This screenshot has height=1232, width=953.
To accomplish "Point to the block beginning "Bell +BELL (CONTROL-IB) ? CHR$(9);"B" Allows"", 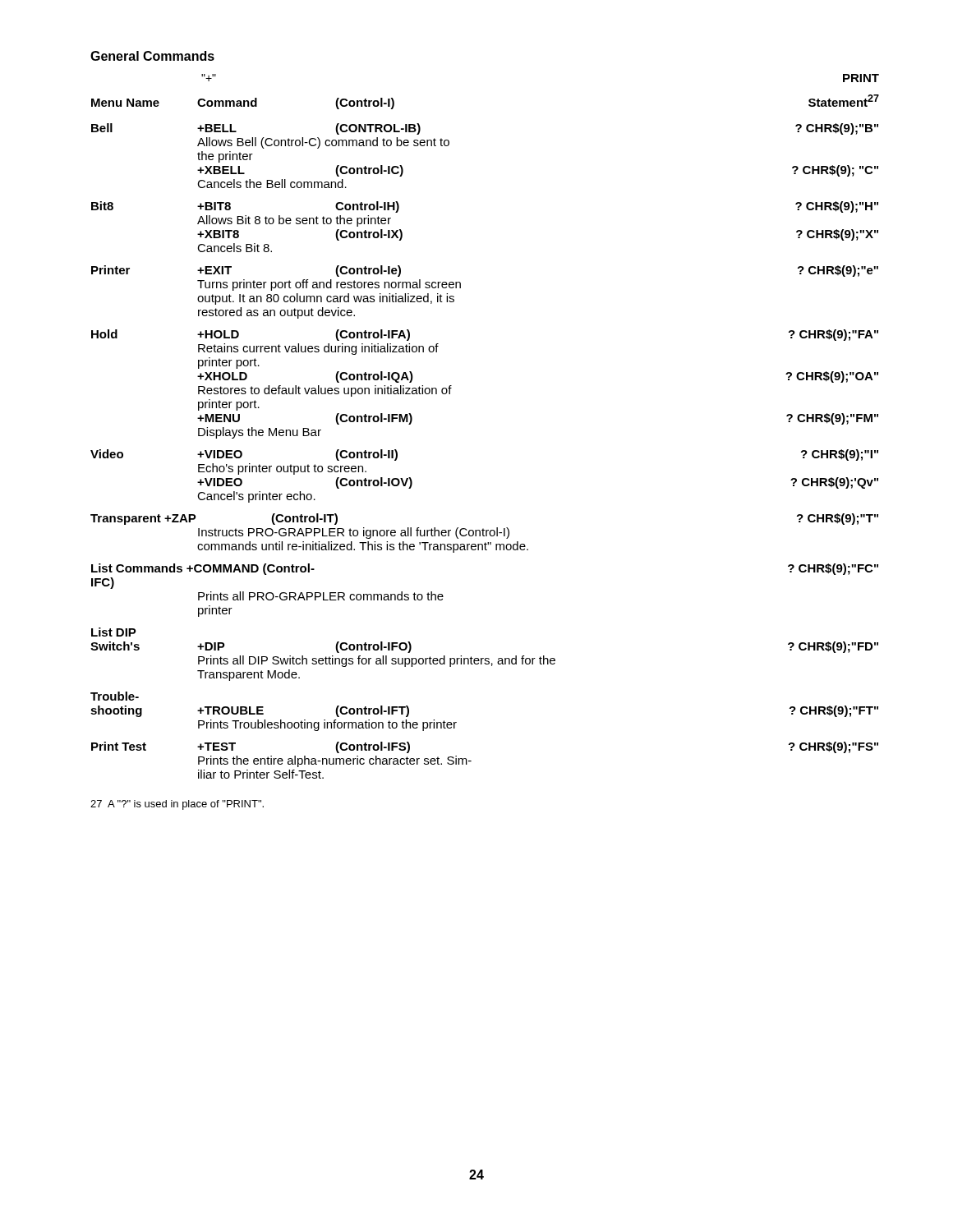I will pos(102,129).
